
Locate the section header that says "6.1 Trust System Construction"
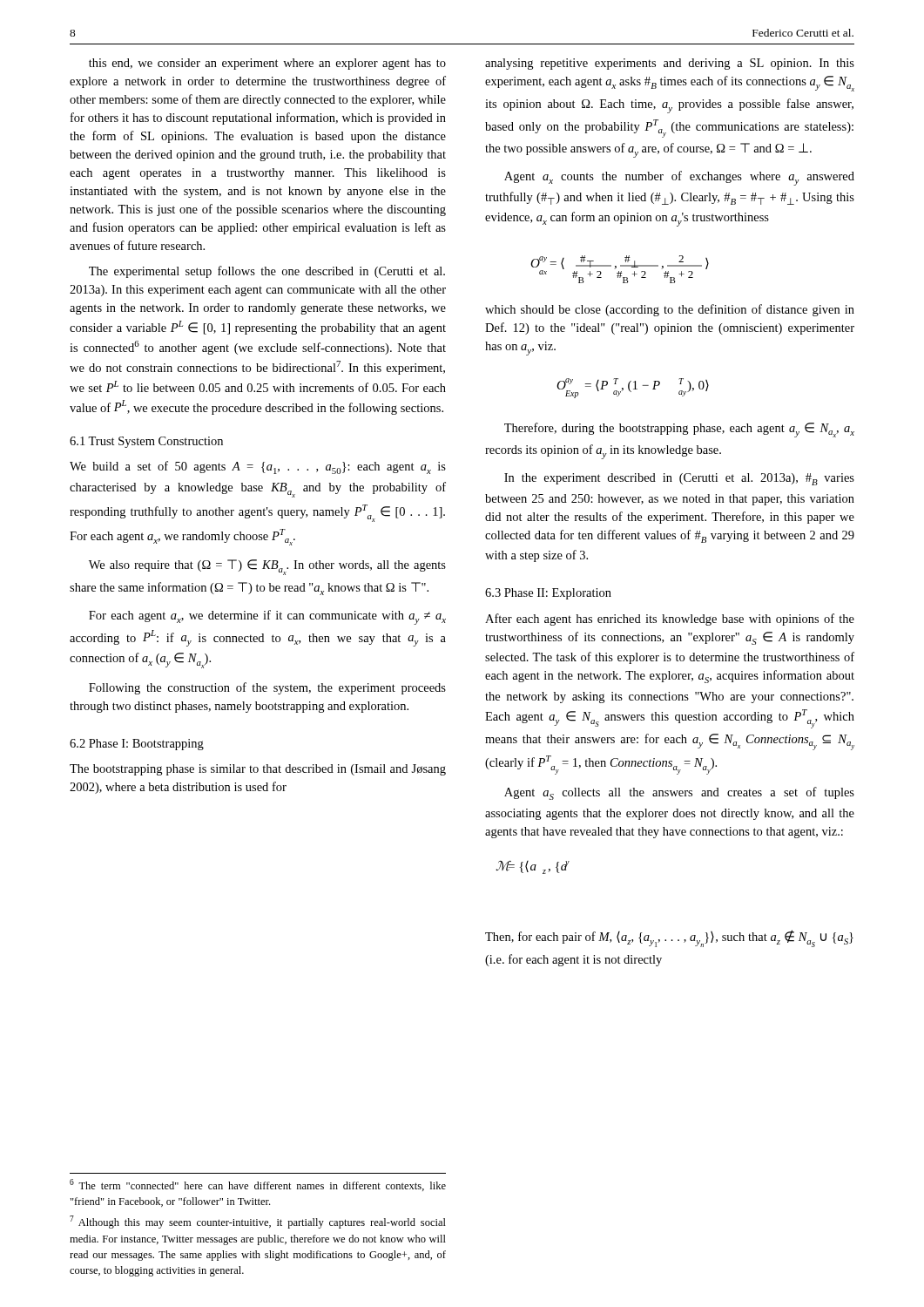click(x=146, y=442)
